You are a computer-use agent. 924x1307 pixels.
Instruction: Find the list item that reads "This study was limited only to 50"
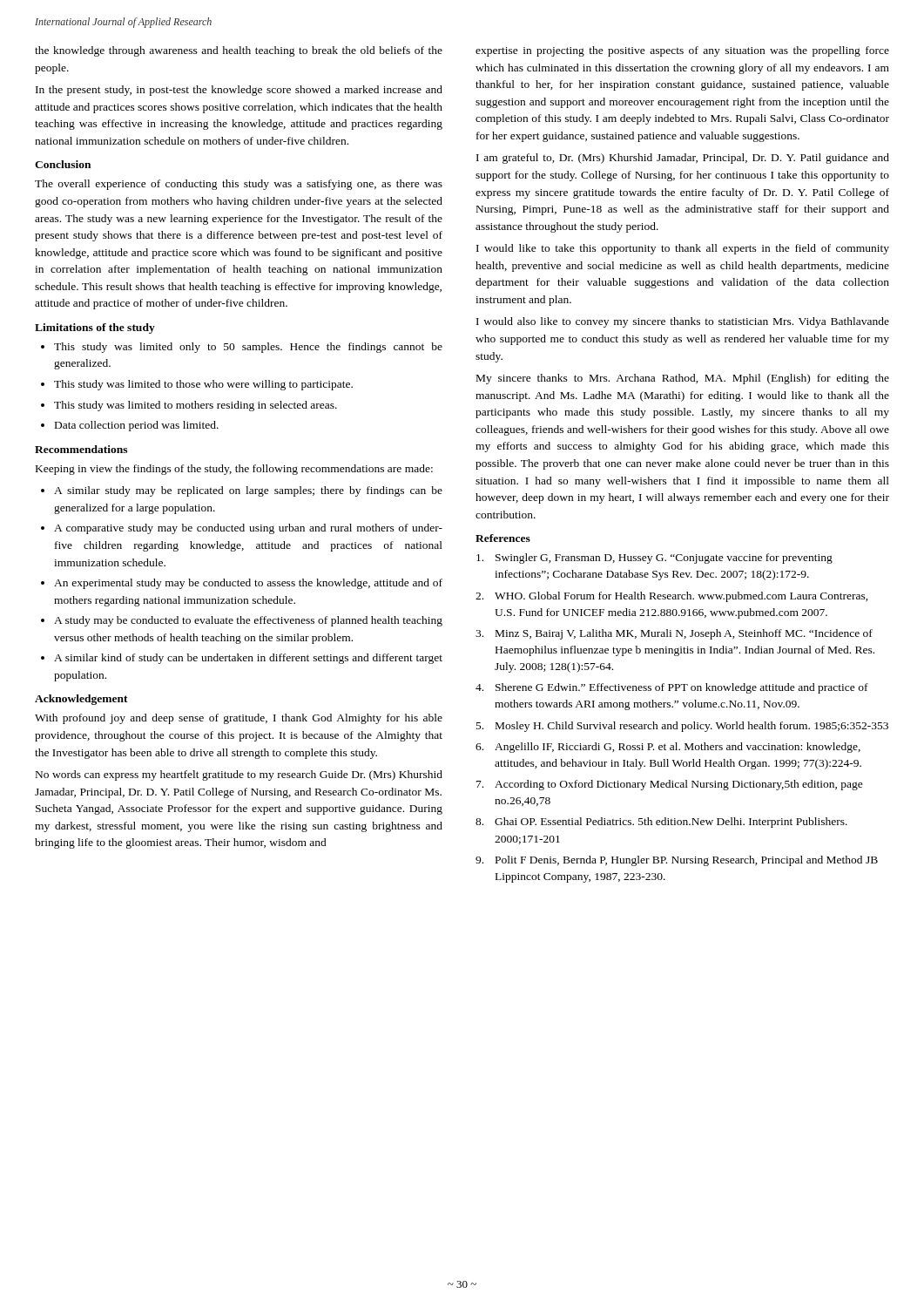248,355
